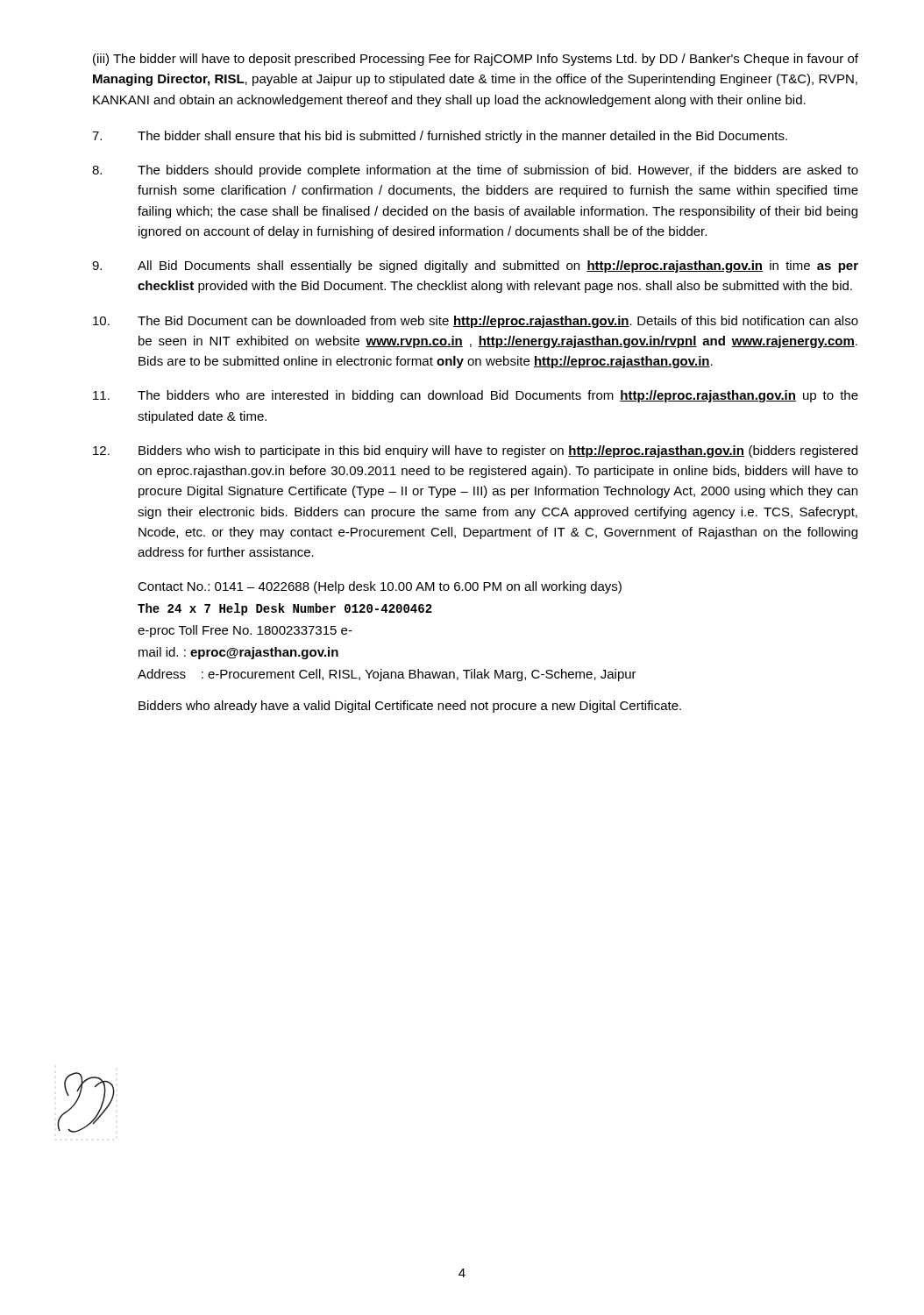The height and width of the screenshot is (1315, 924).
Task: Select the list item that reads "11. The bidders who"
Action: pyautogui.click(x=475, y=405)
